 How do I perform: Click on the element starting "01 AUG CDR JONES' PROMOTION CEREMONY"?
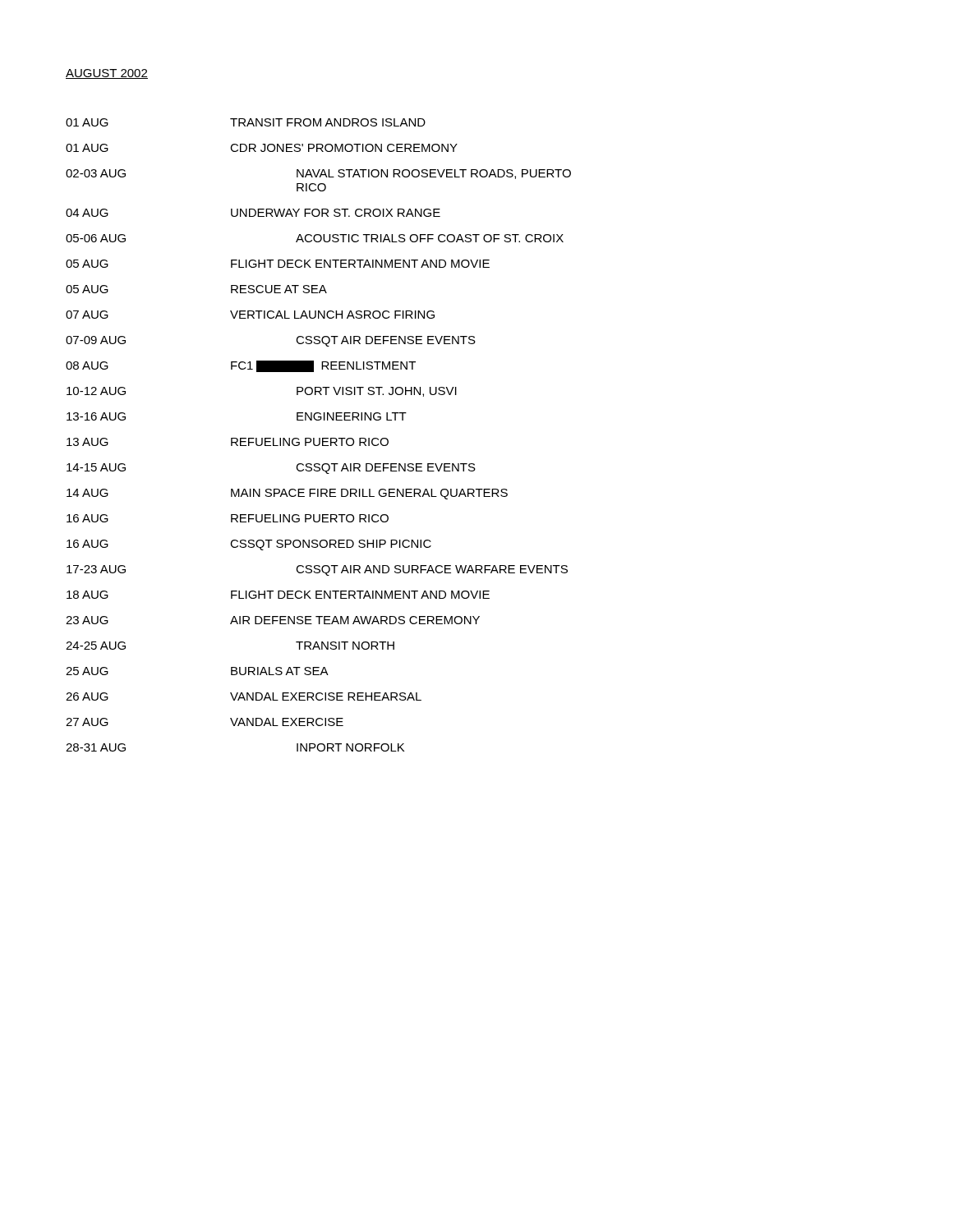pyautogui.click(x=262, y=148)
